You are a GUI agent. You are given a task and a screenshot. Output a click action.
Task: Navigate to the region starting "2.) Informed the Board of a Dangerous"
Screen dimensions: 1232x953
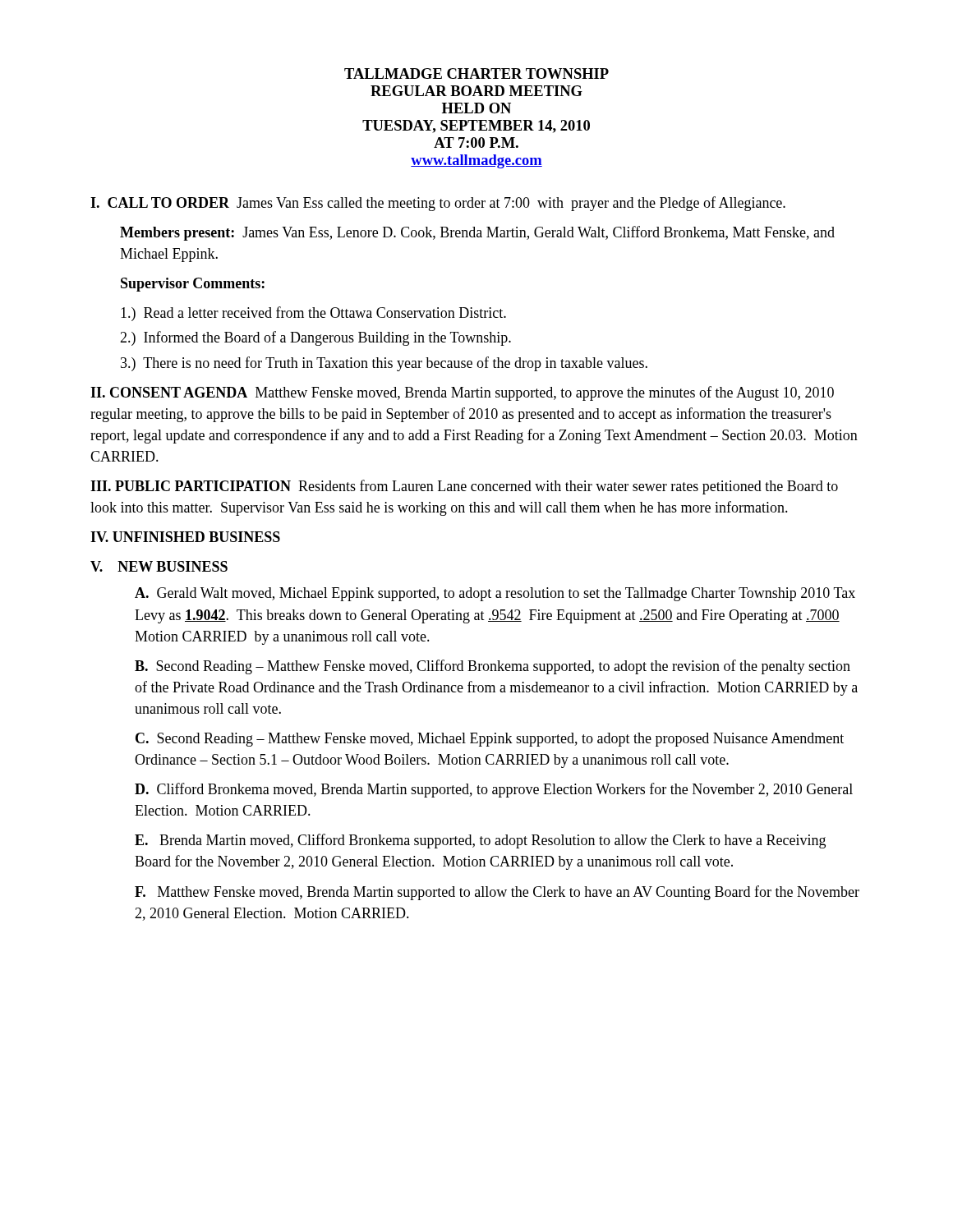316,338
